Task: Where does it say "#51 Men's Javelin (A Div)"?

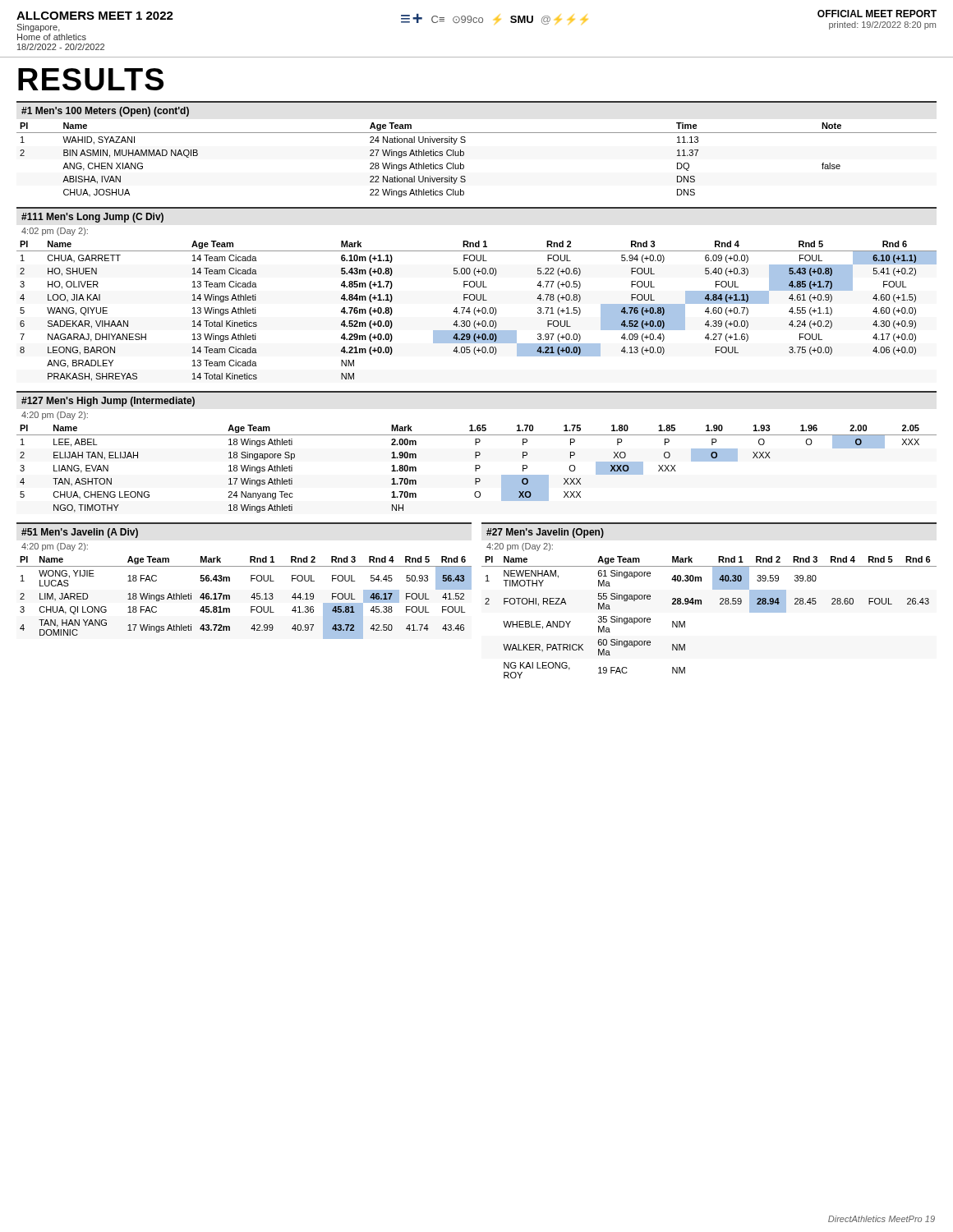Action: 80,532
